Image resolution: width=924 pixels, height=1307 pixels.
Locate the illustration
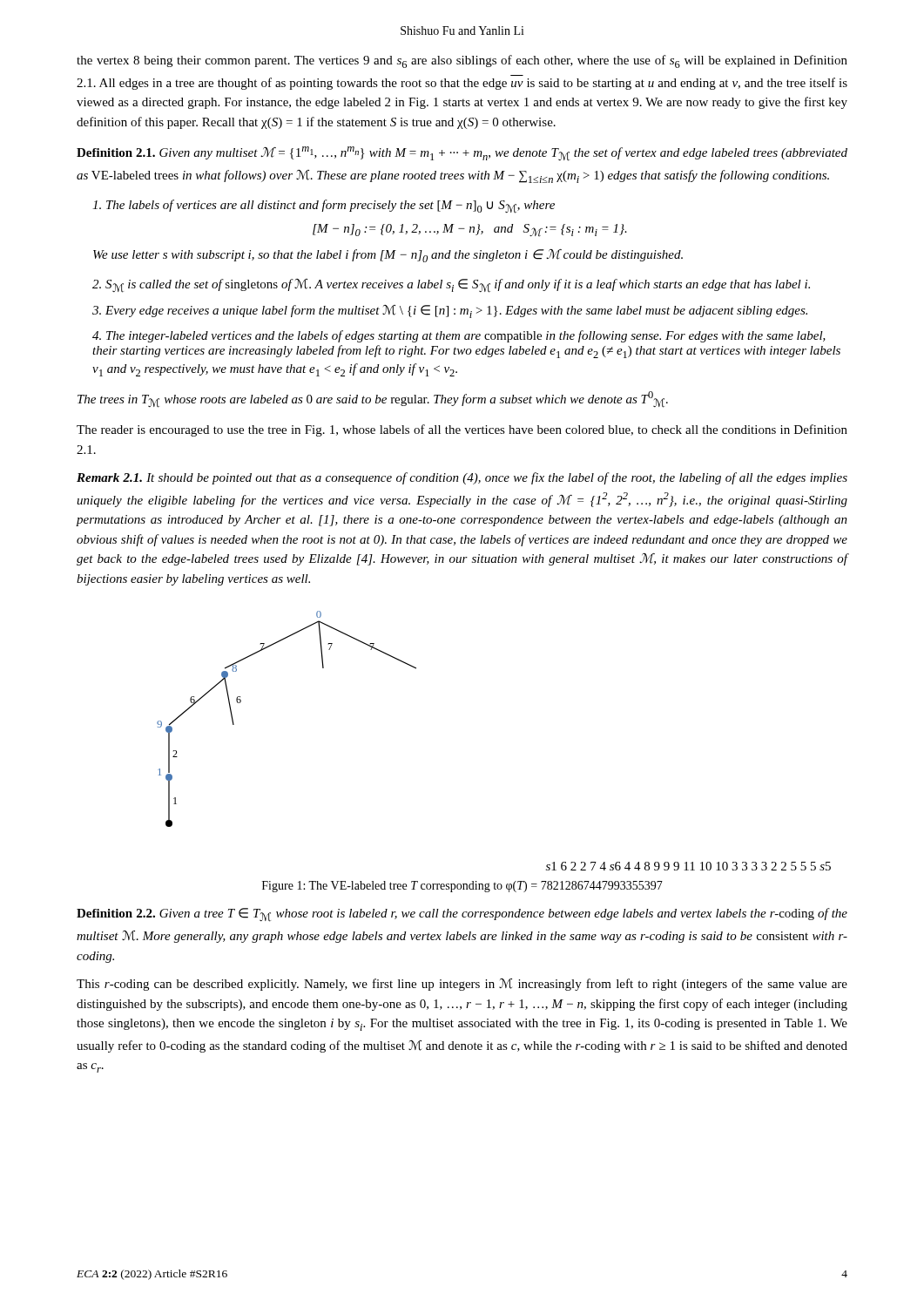462,737
